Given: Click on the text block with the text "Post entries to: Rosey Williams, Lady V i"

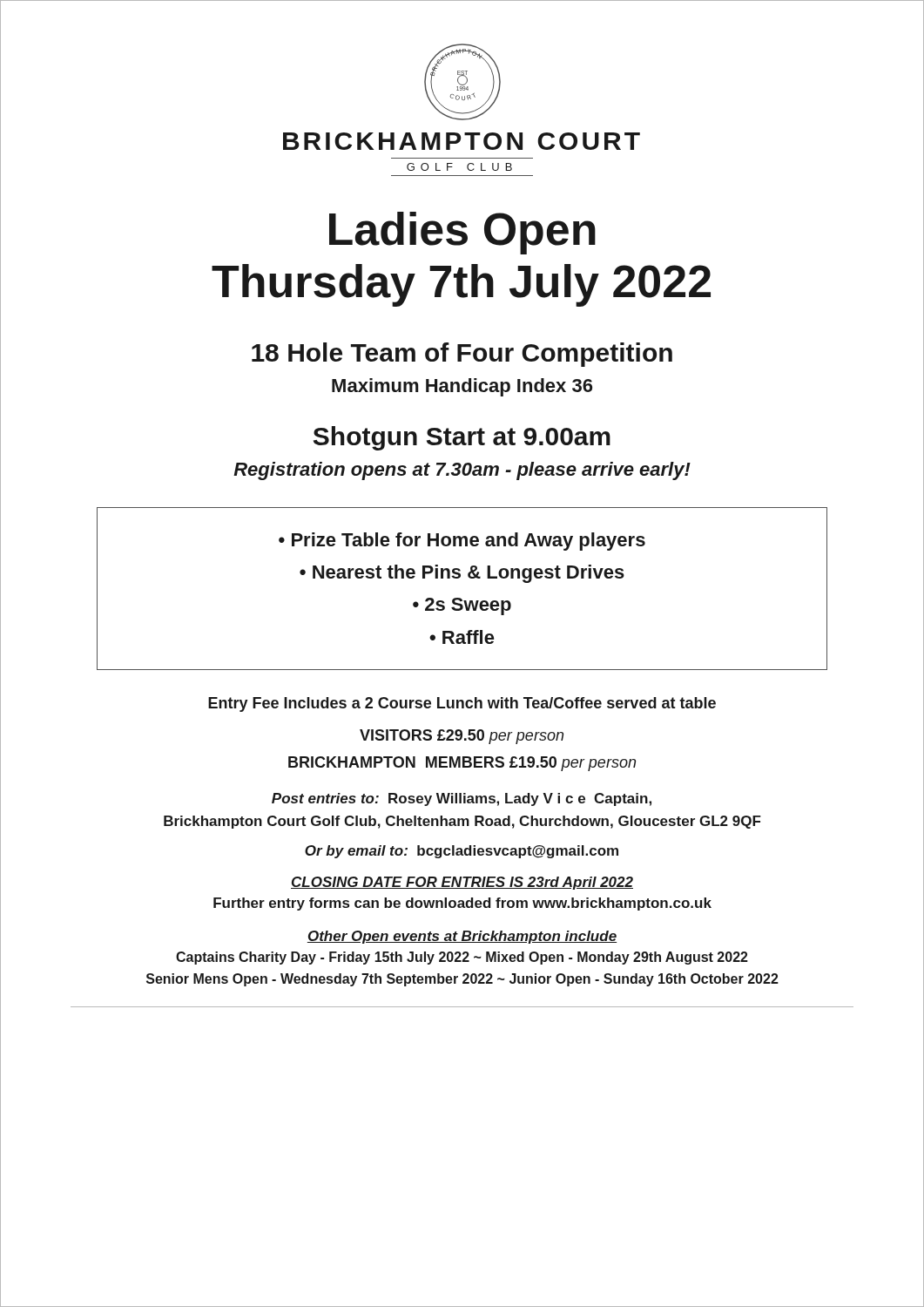Looking at the screenshot, I should point(462,810).
